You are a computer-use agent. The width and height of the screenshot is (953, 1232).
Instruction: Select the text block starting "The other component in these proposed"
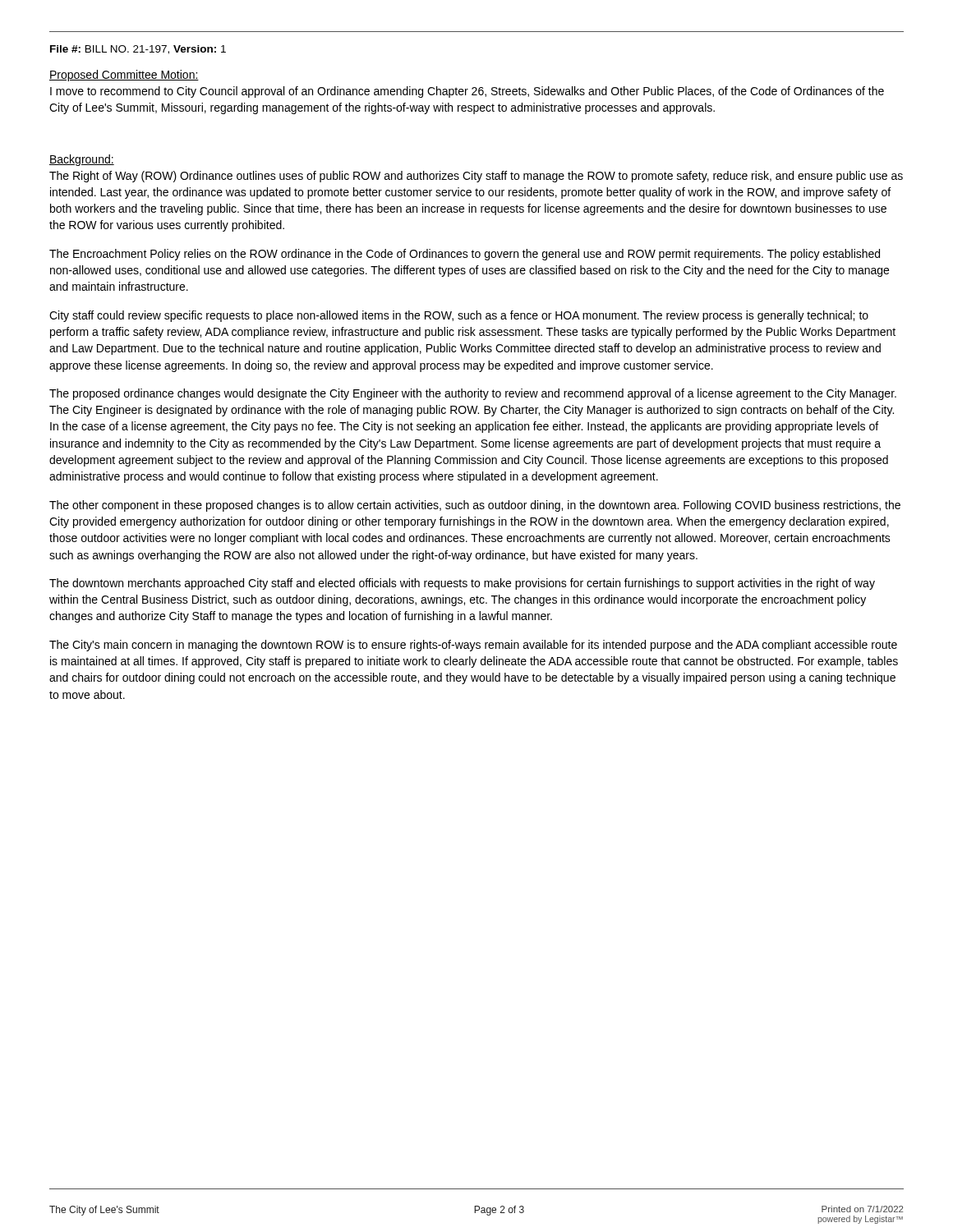(475, 530)
